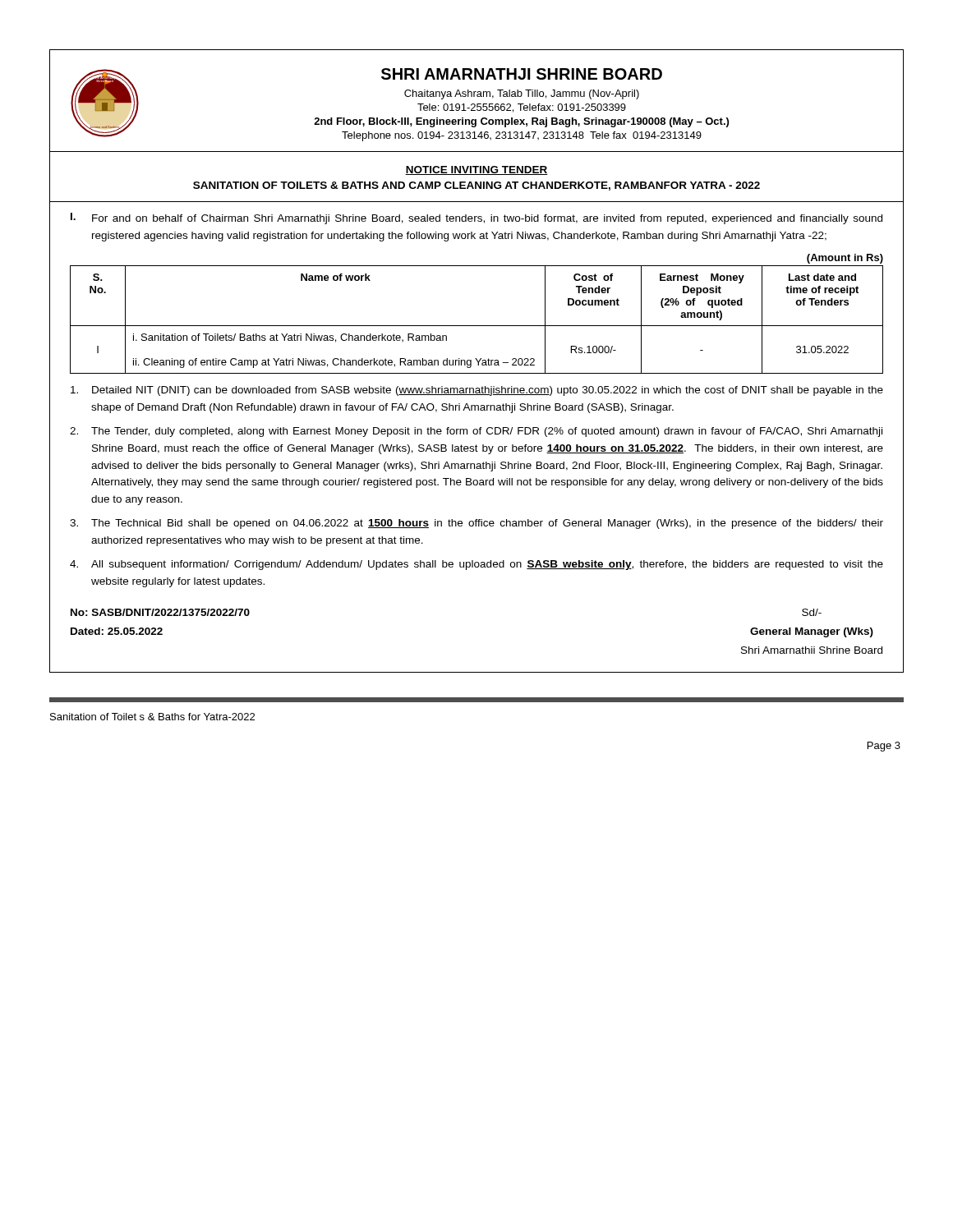Image resolution: width=953 pixels, height=1232 pixels.
Task: Select the element starting "4. All subsequent information/"
Action: [476, 573]
